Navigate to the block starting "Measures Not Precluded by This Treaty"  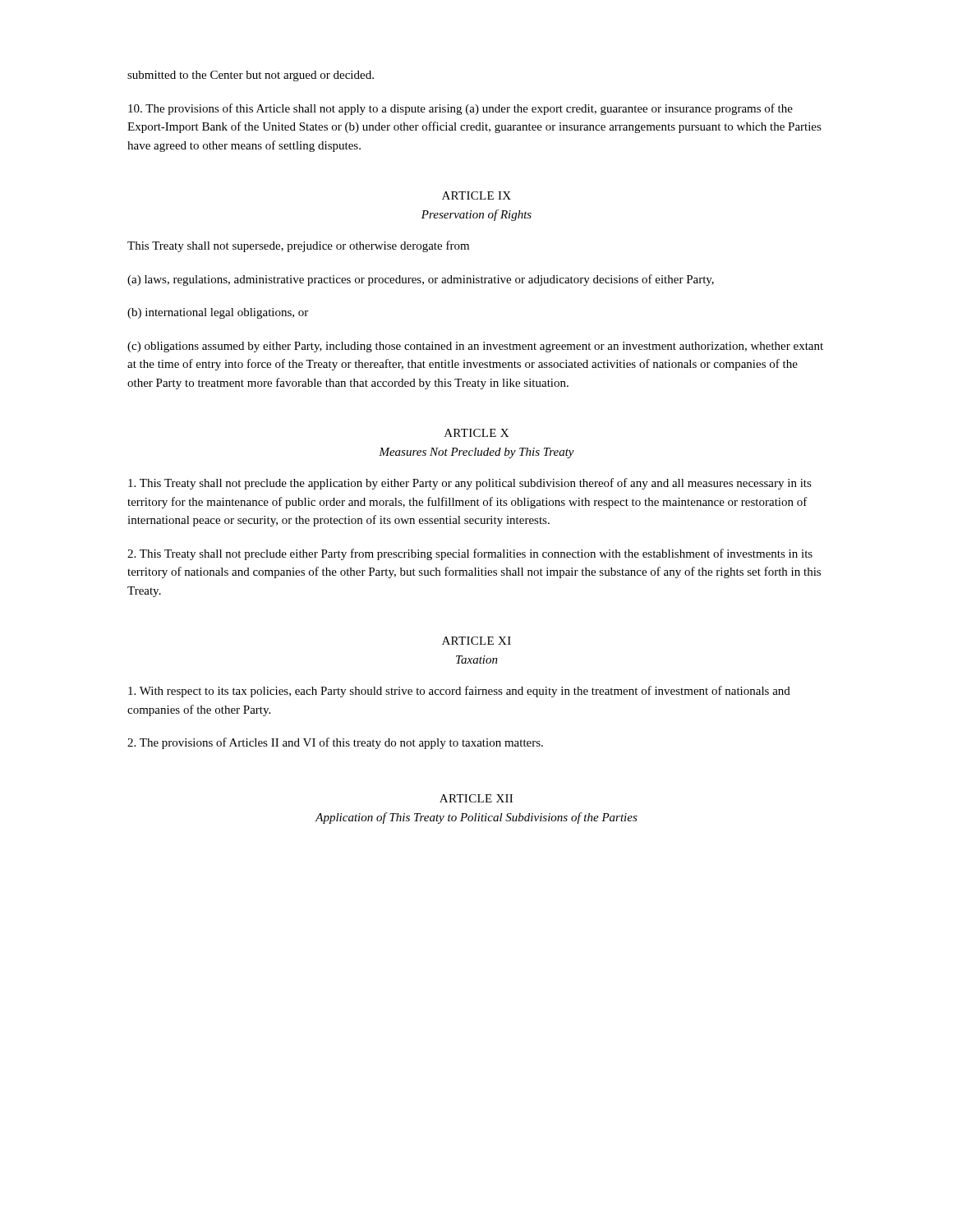[x=476, y=452]
